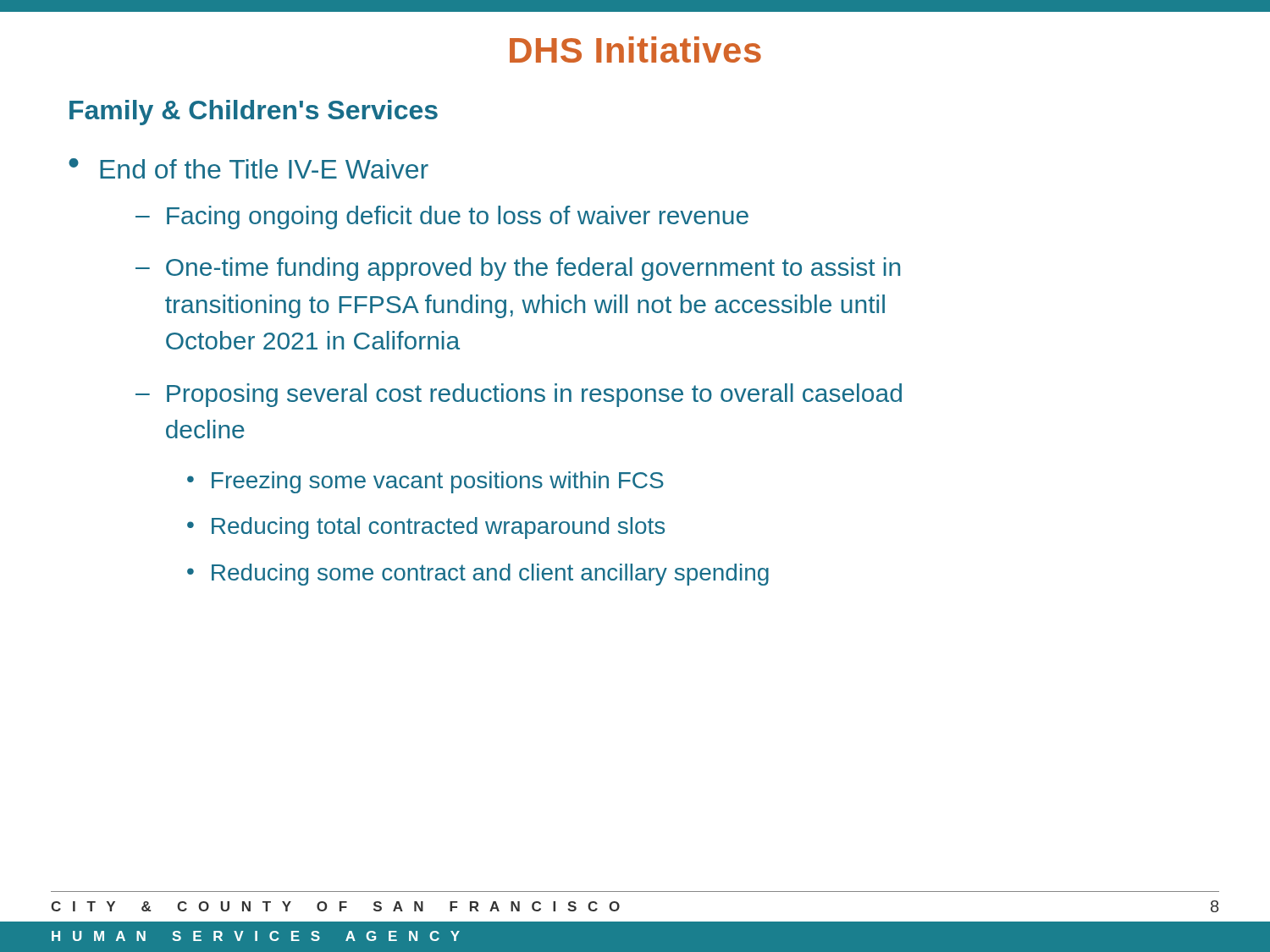The height and width of the screenshot is (952, 1270).
Task: Point to "Family & Children's Services"
Action: pos(253,110)
